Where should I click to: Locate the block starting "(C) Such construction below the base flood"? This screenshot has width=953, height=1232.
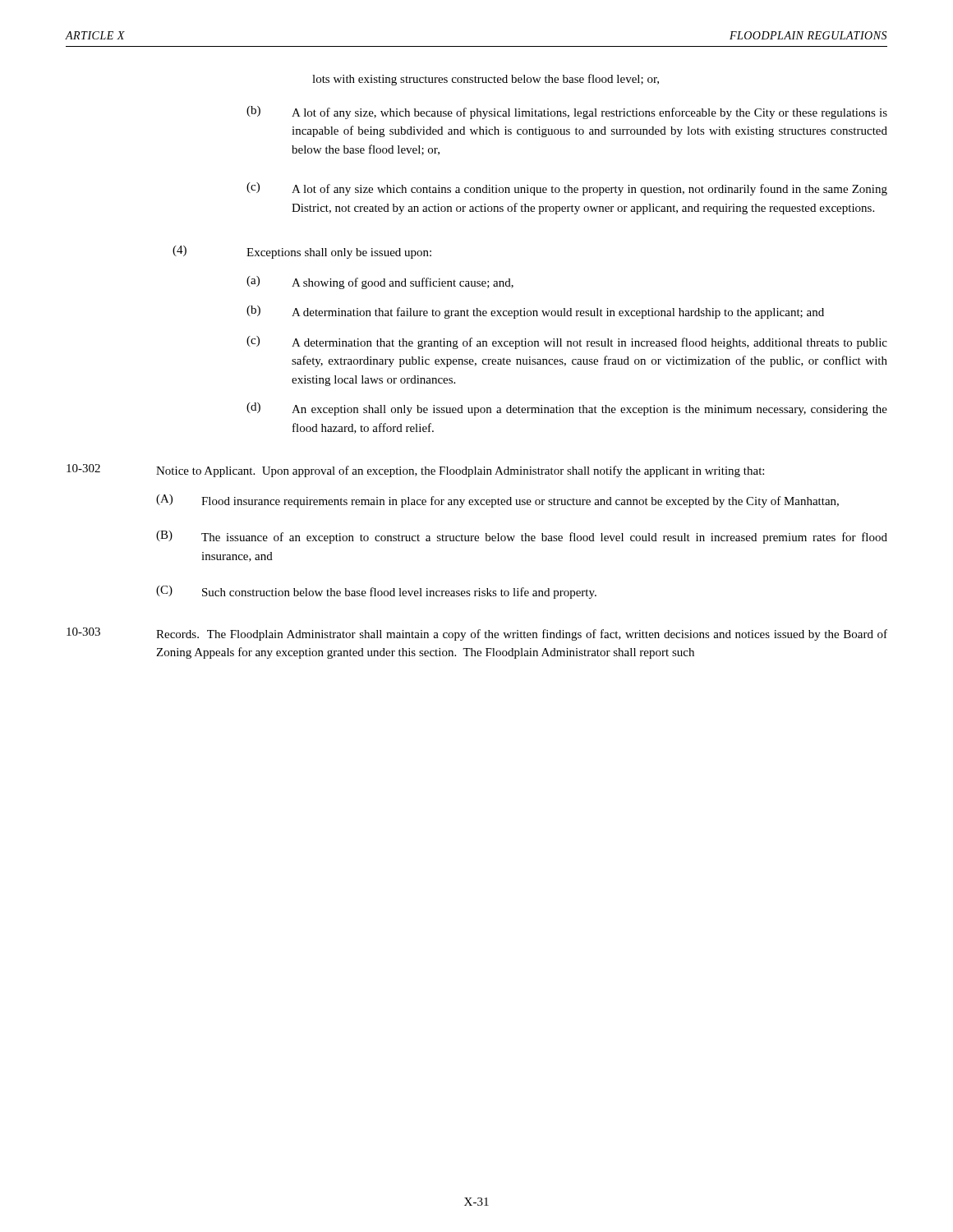coord(522,592)
